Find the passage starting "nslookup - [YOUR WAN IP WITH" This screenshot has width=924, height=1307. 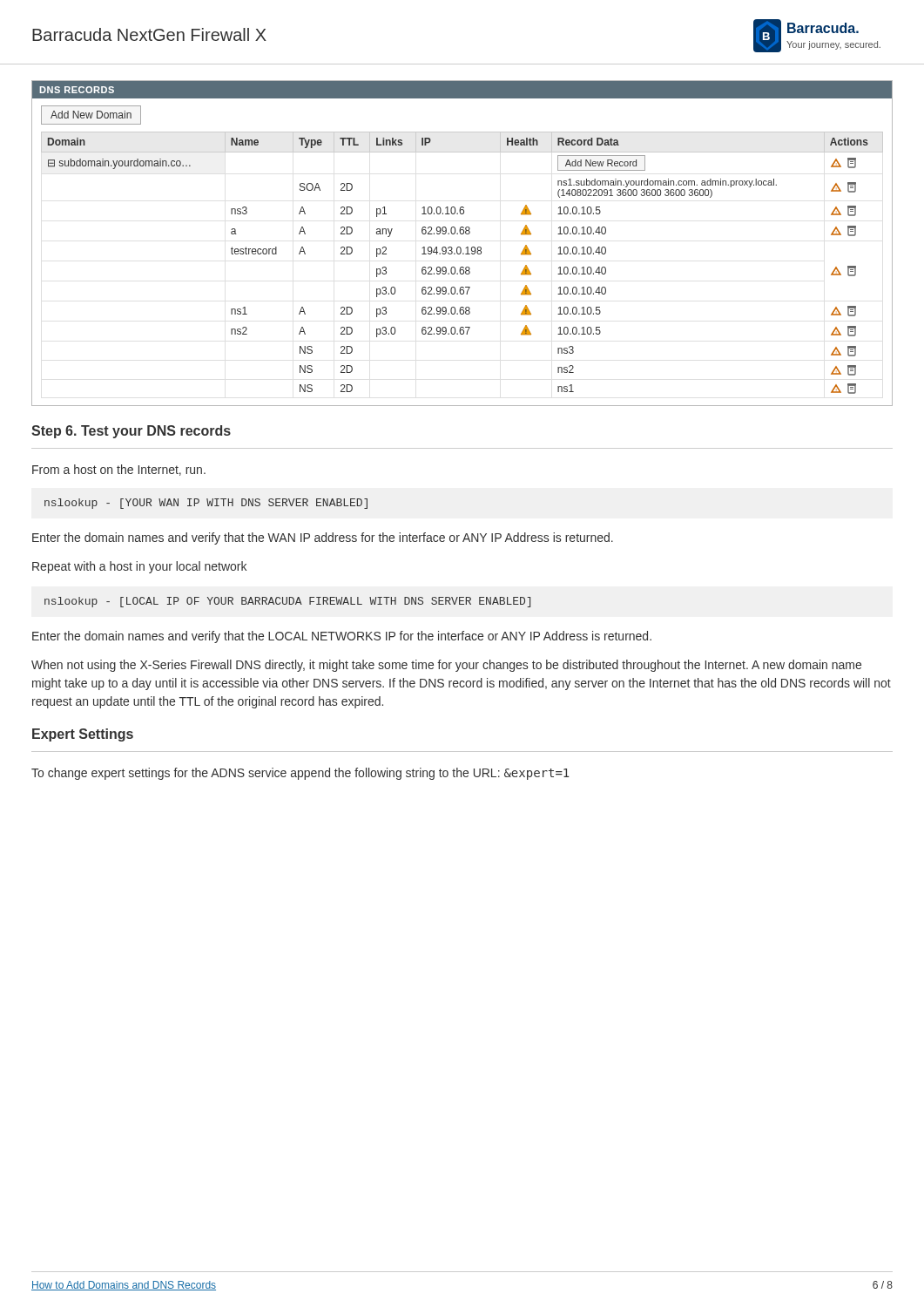coord(207,504)
